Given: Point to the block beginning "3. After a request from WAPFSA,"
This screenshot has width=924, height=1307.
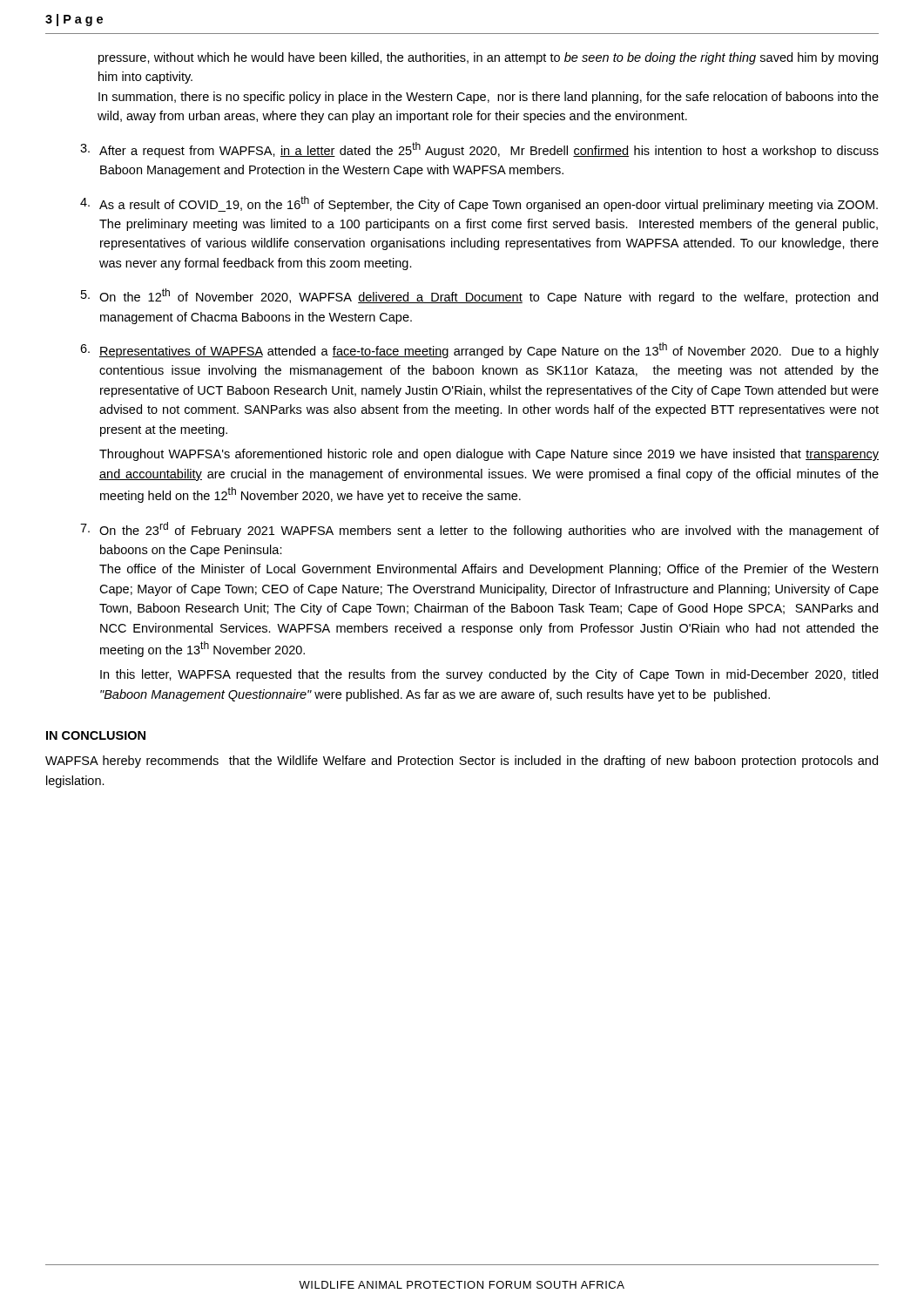Looking at the screenshot, I should coord(462,159).
